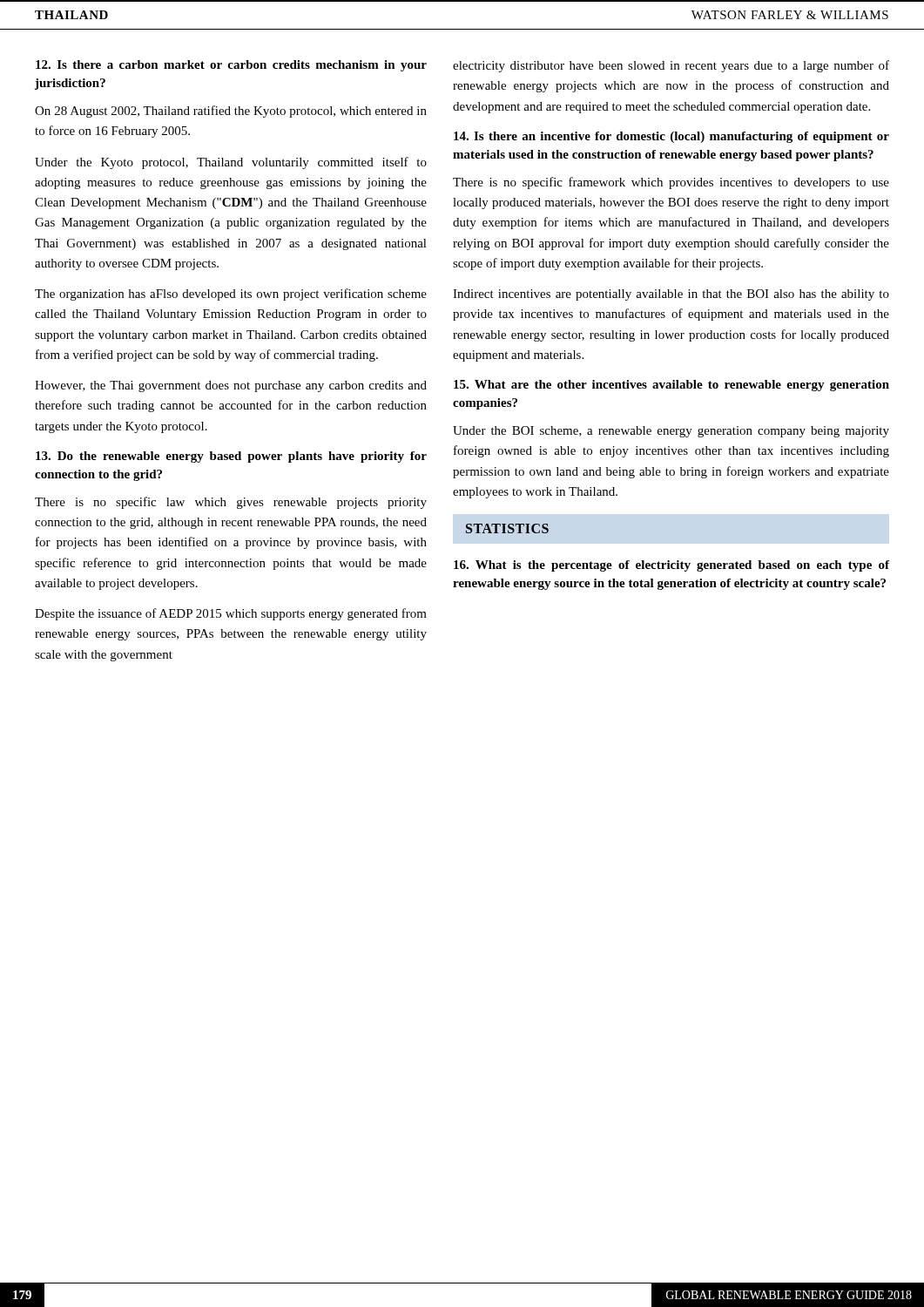Screen dimensions: 1307x924
Task: Select the section header that says "15. What are the"
Action: click(671, 394)
